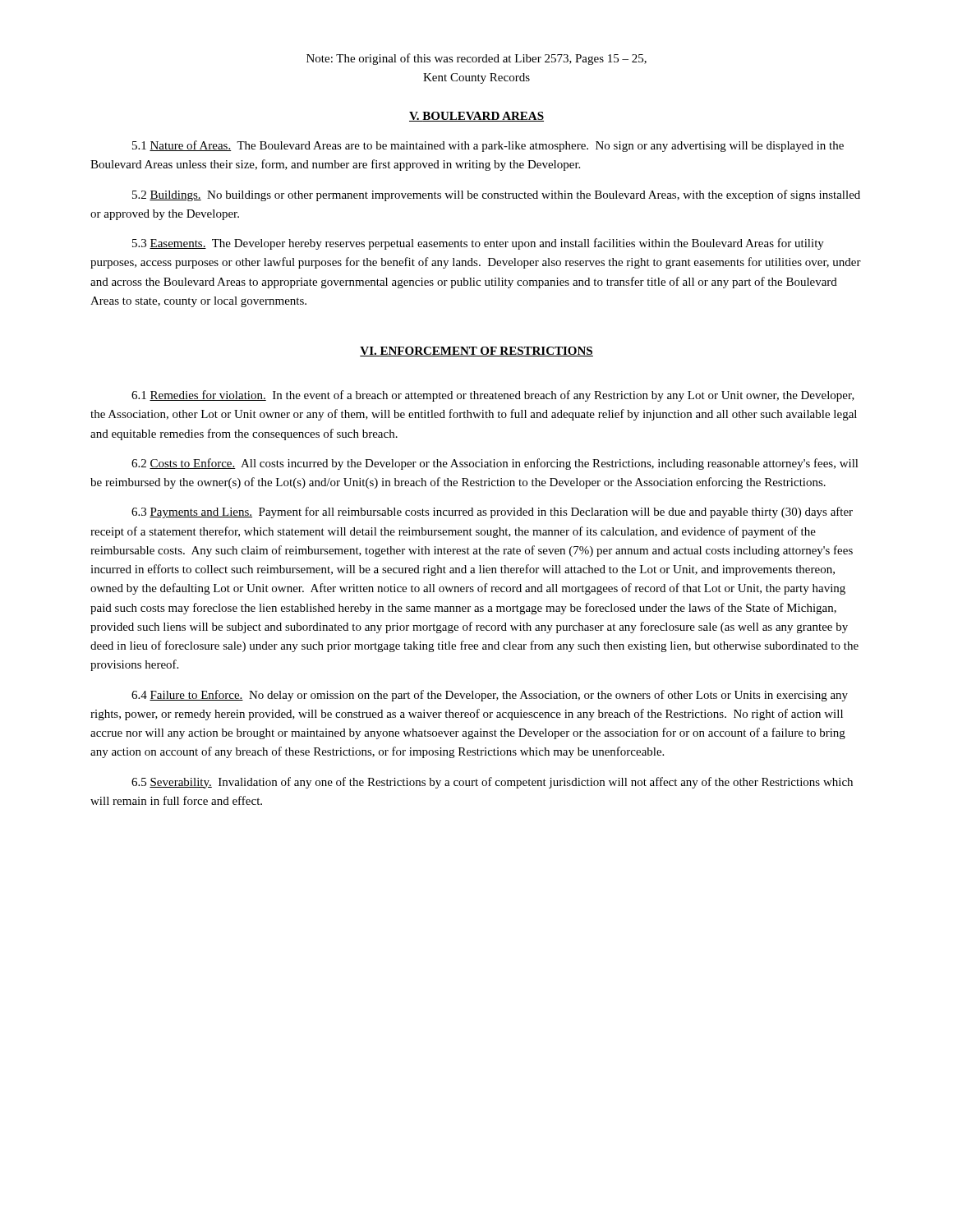953x1232 pixels.
Task: Select the text block that says "3 Easements. The"
Action: [475, 272]
